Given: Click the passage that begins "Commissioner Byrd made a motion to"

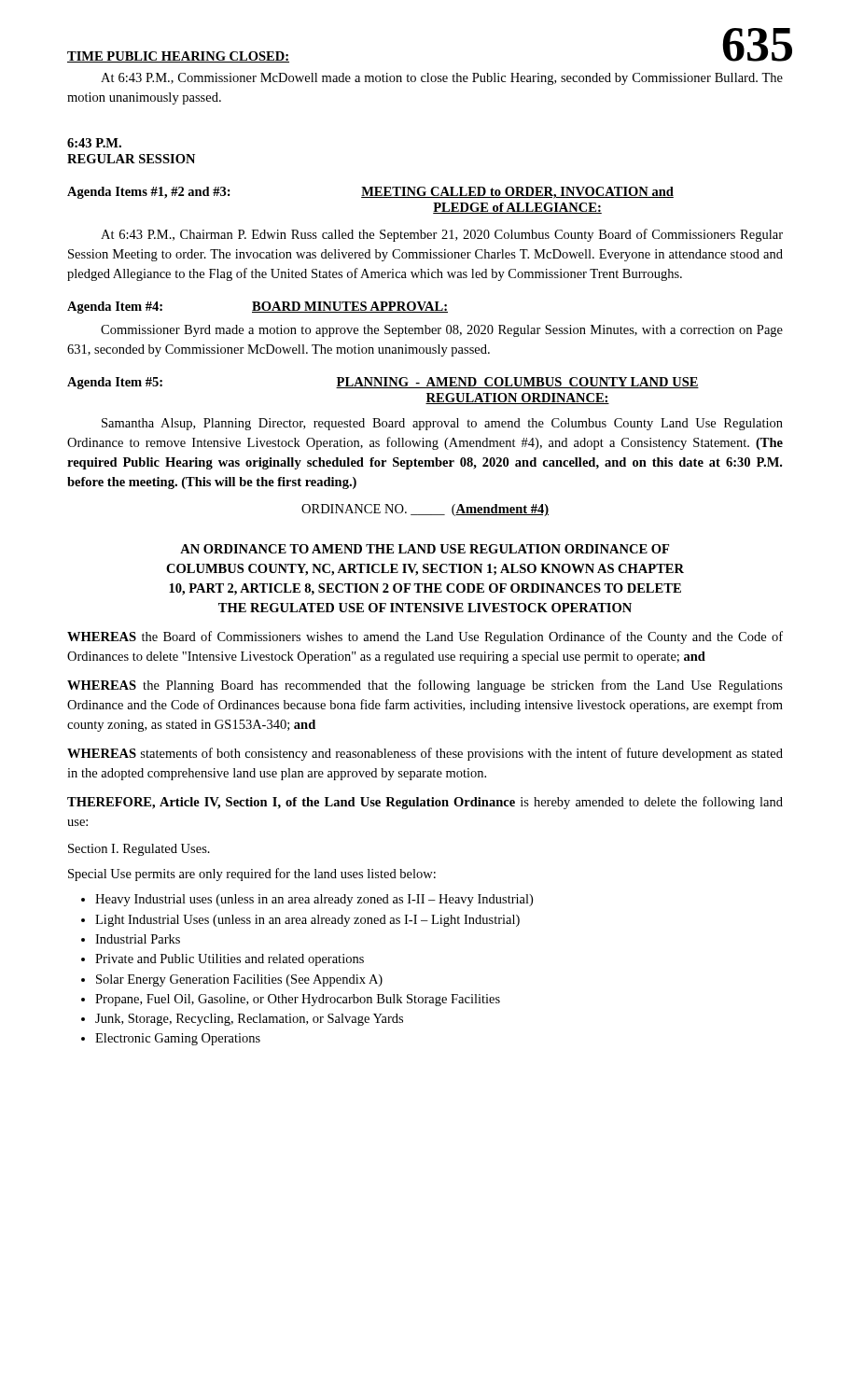Looking at the screenshot, I should click(425, 339).
